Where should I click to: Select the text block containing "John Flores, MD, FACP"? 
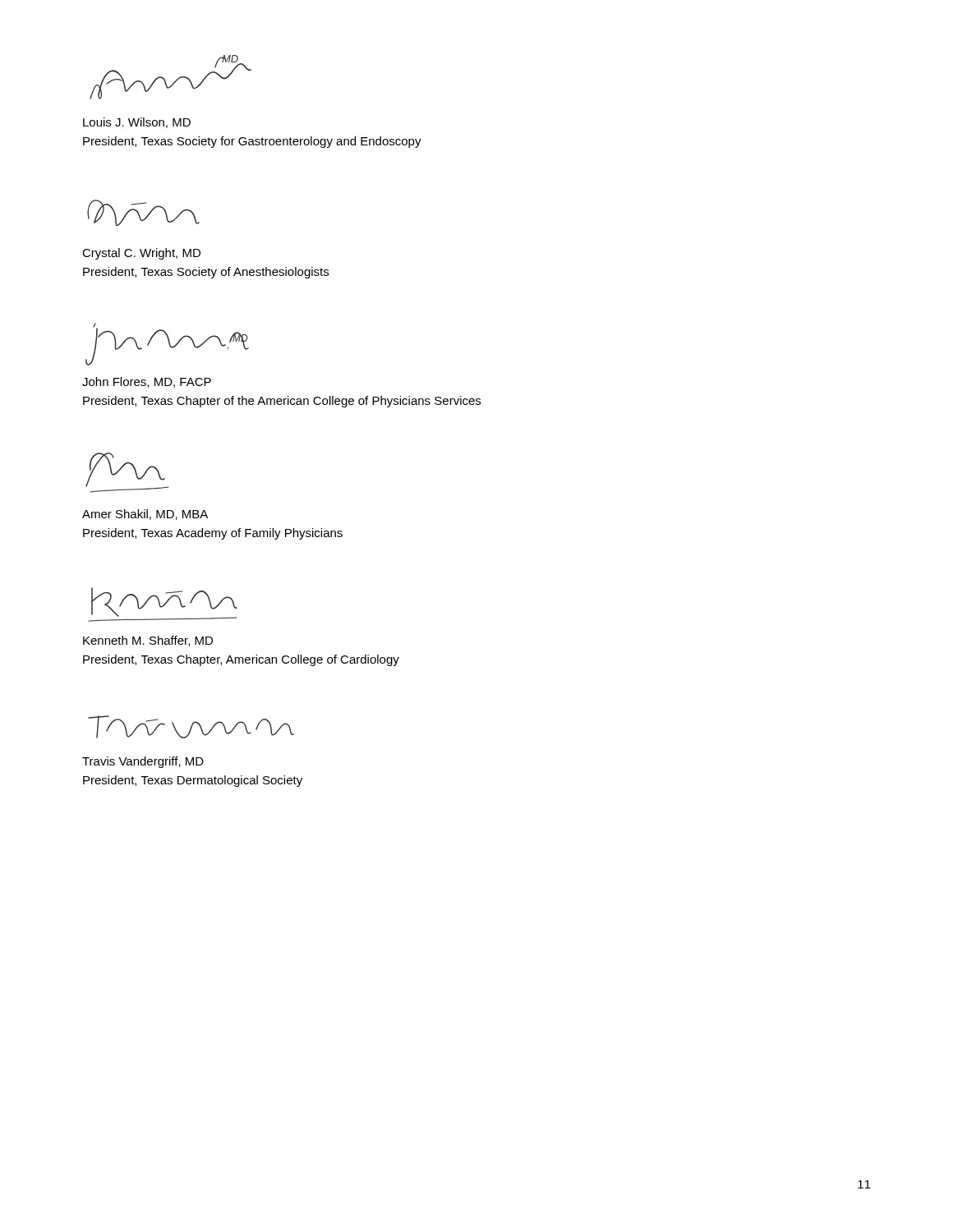[x=476, y=391]
